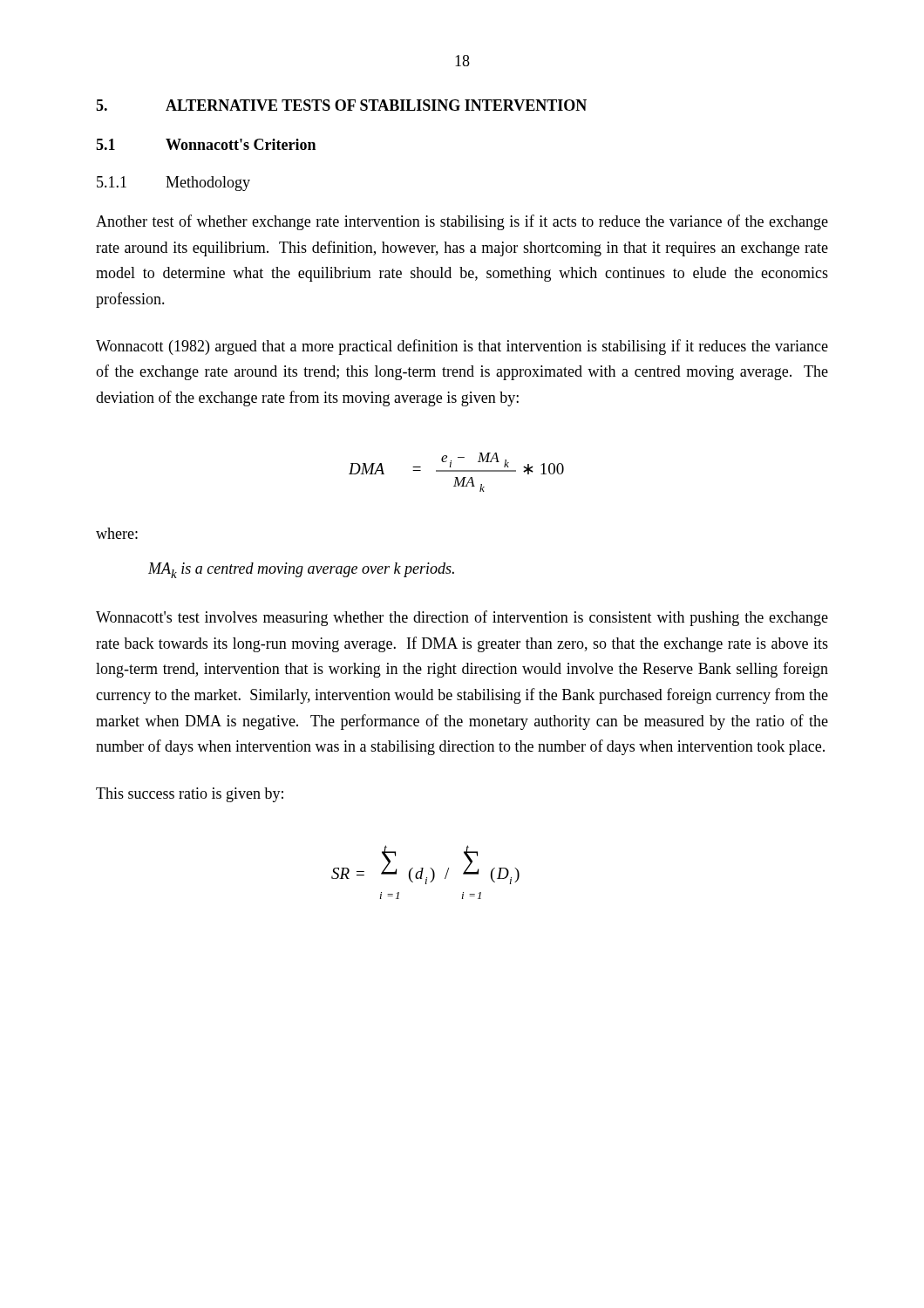Select the text block starting "SR = ∑ t i = 1 ("
This screenshot has width=924, height=1308.
pyautogui.click(x=462, y=873)
